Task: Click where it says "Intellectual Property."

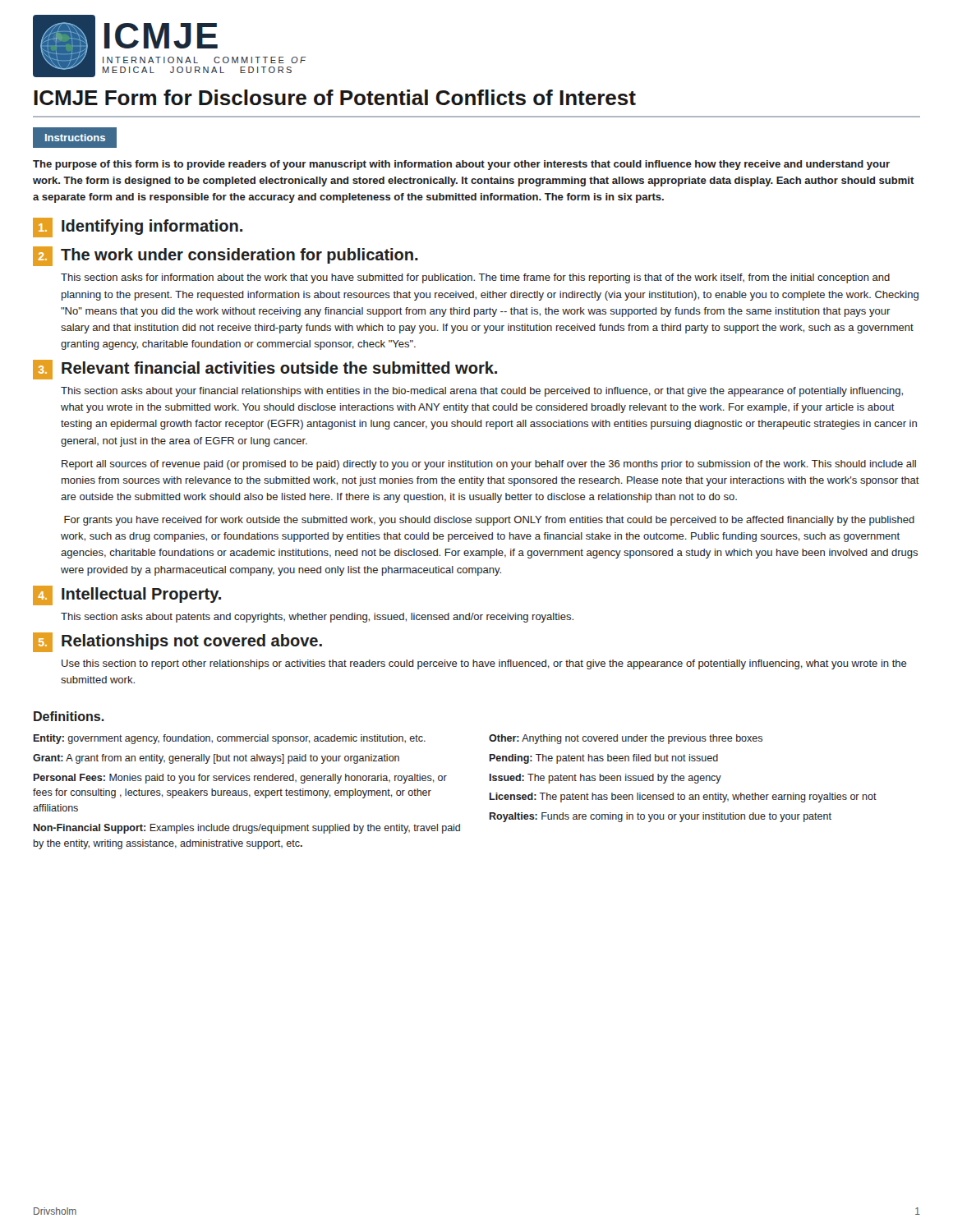Action: pyautogui.click(x=141, y=594)
